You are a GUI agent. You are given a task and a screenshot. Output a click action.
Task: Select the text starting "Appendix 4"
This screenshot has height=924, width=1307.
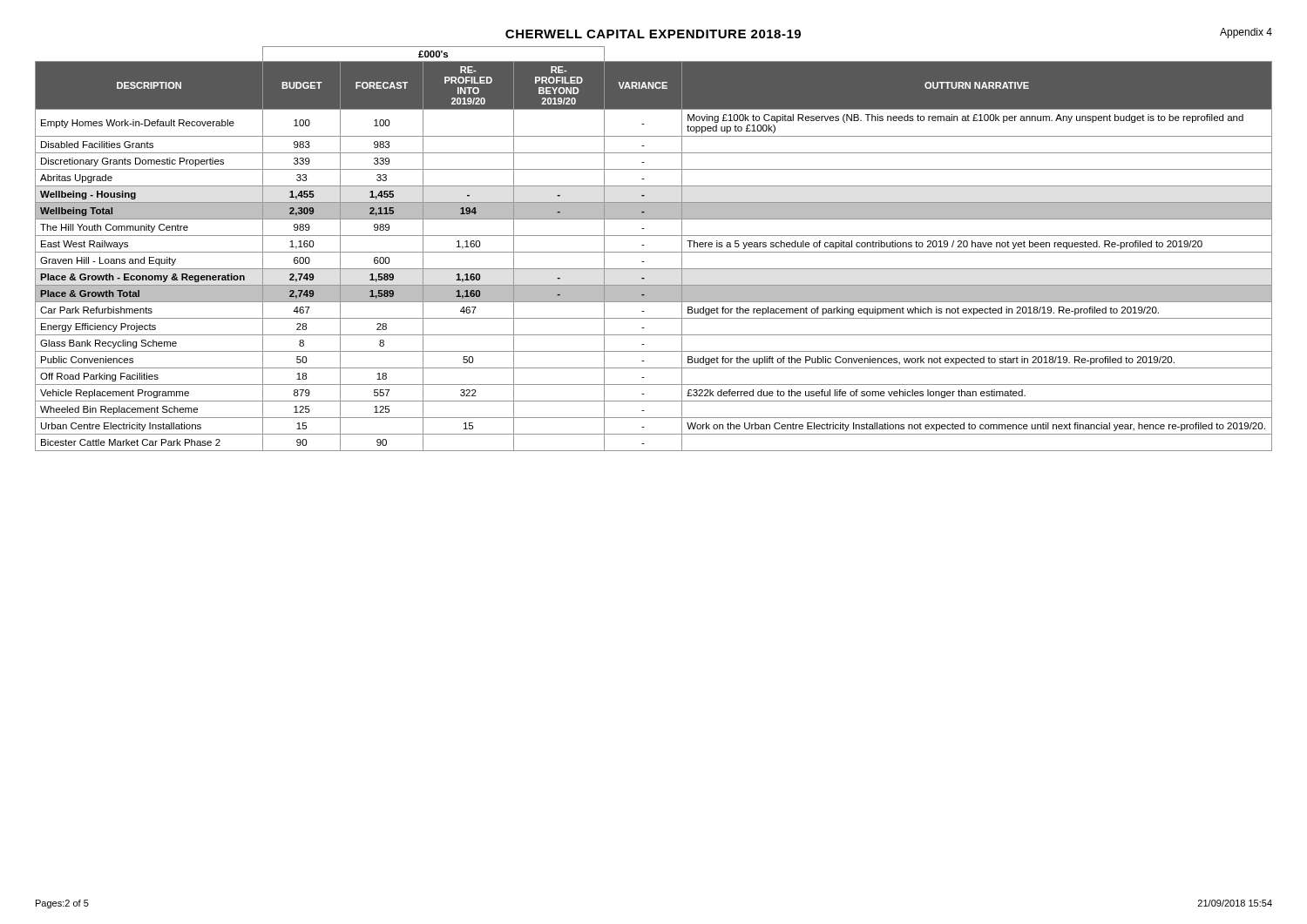[x=1246, y=32]
